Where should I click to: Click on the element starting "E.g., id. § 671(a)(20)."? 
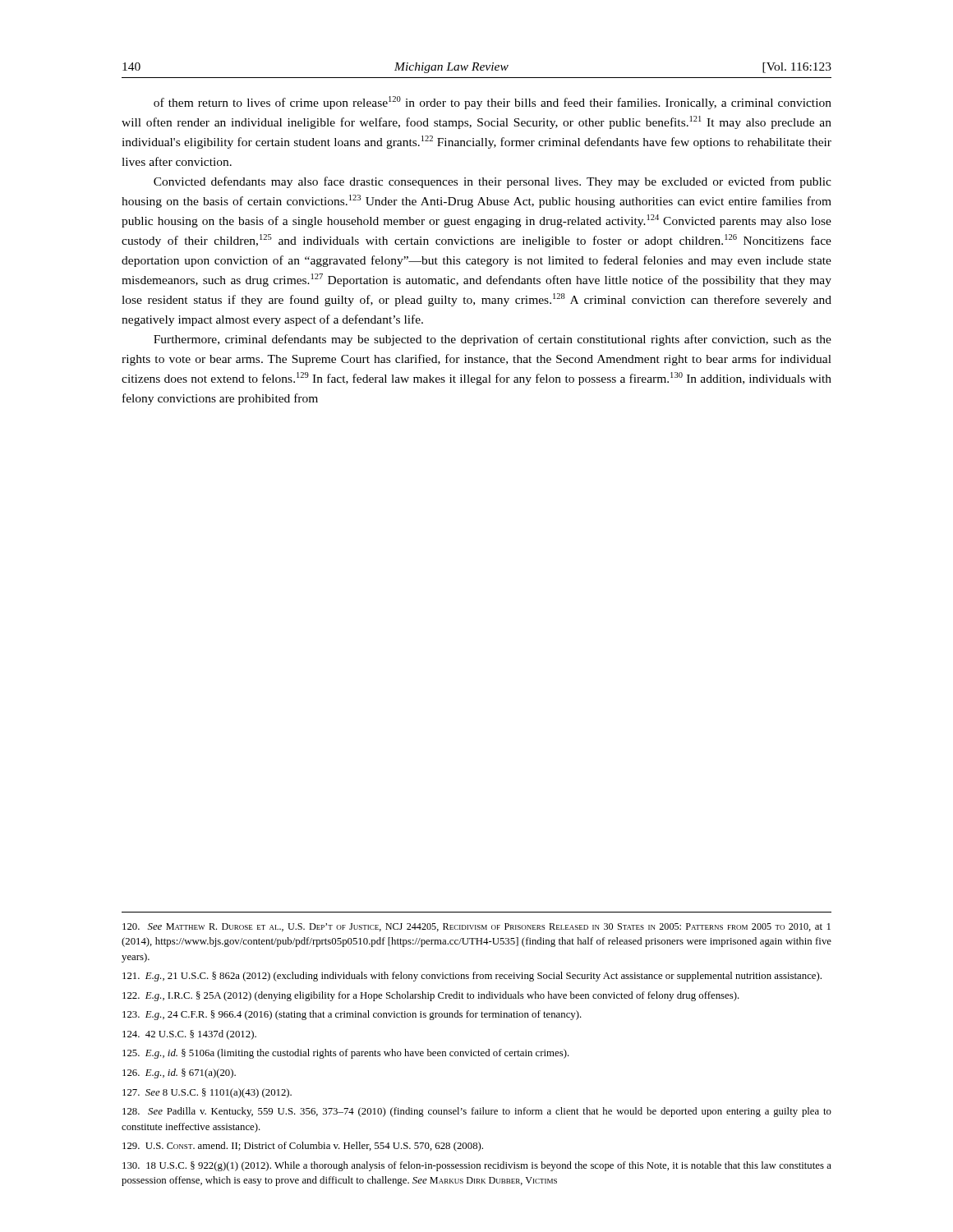[179, 1073]
